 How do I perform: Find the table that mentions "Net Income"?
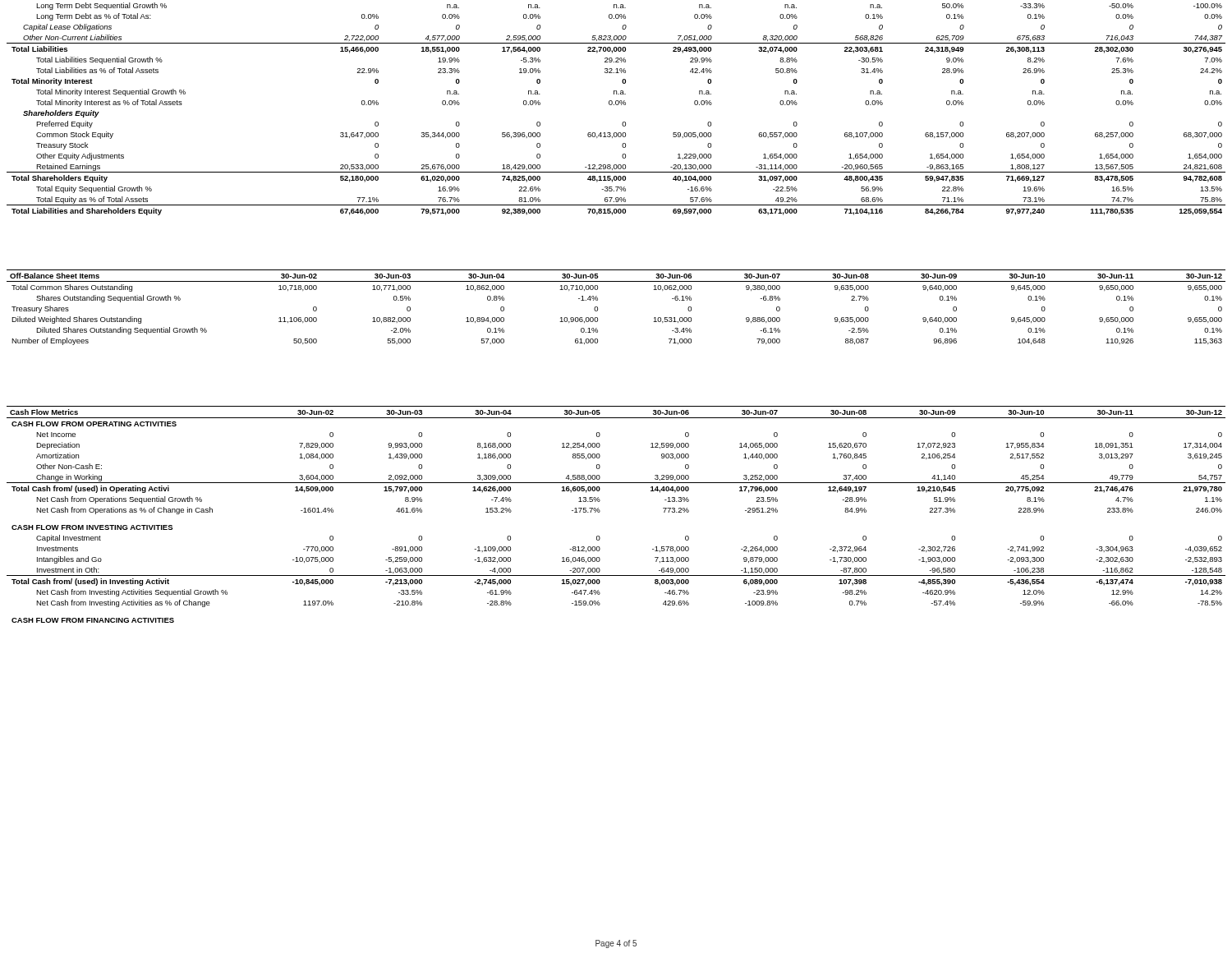[616, 516]
